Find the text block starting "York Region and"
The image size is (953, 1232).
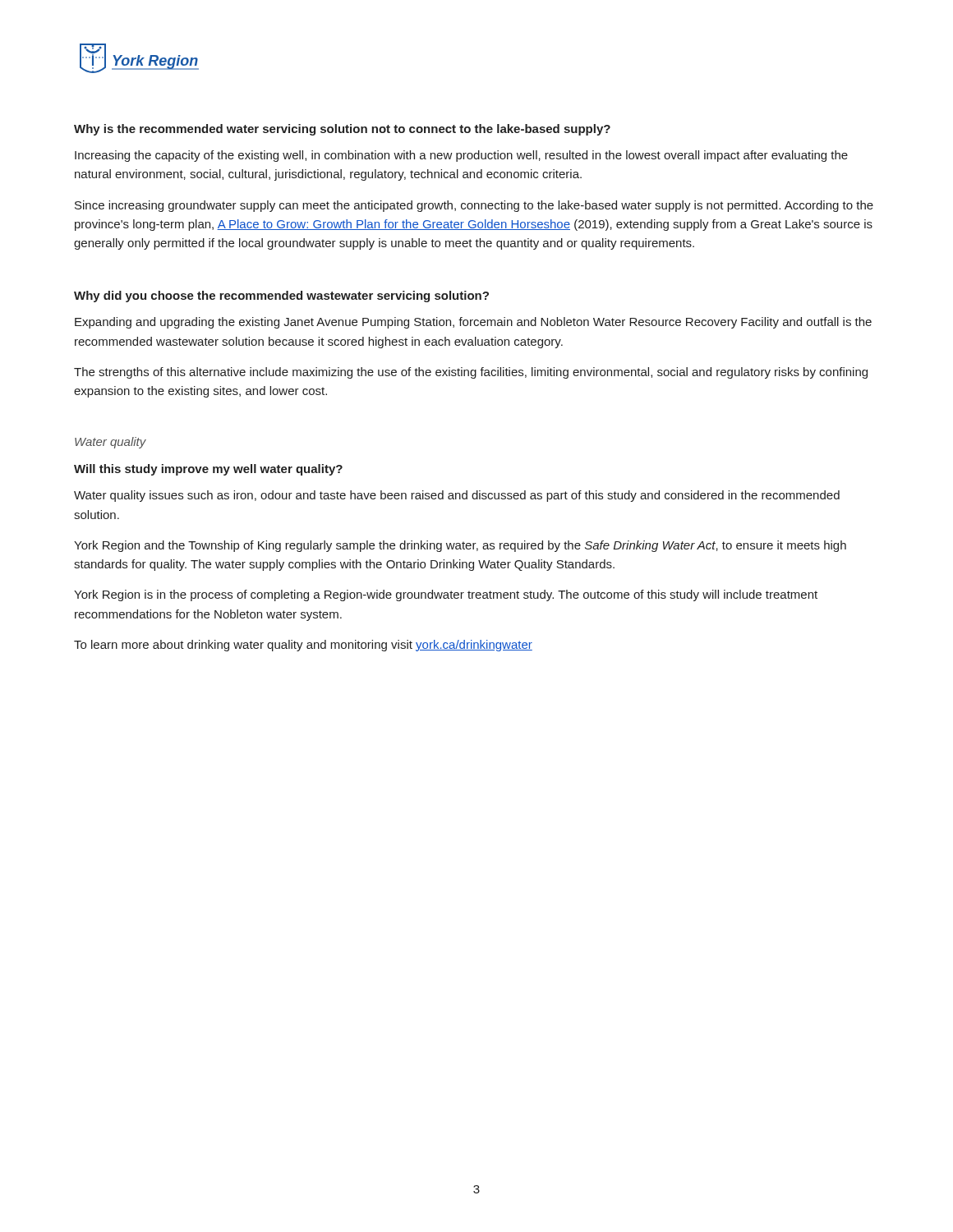click(460, 554)
